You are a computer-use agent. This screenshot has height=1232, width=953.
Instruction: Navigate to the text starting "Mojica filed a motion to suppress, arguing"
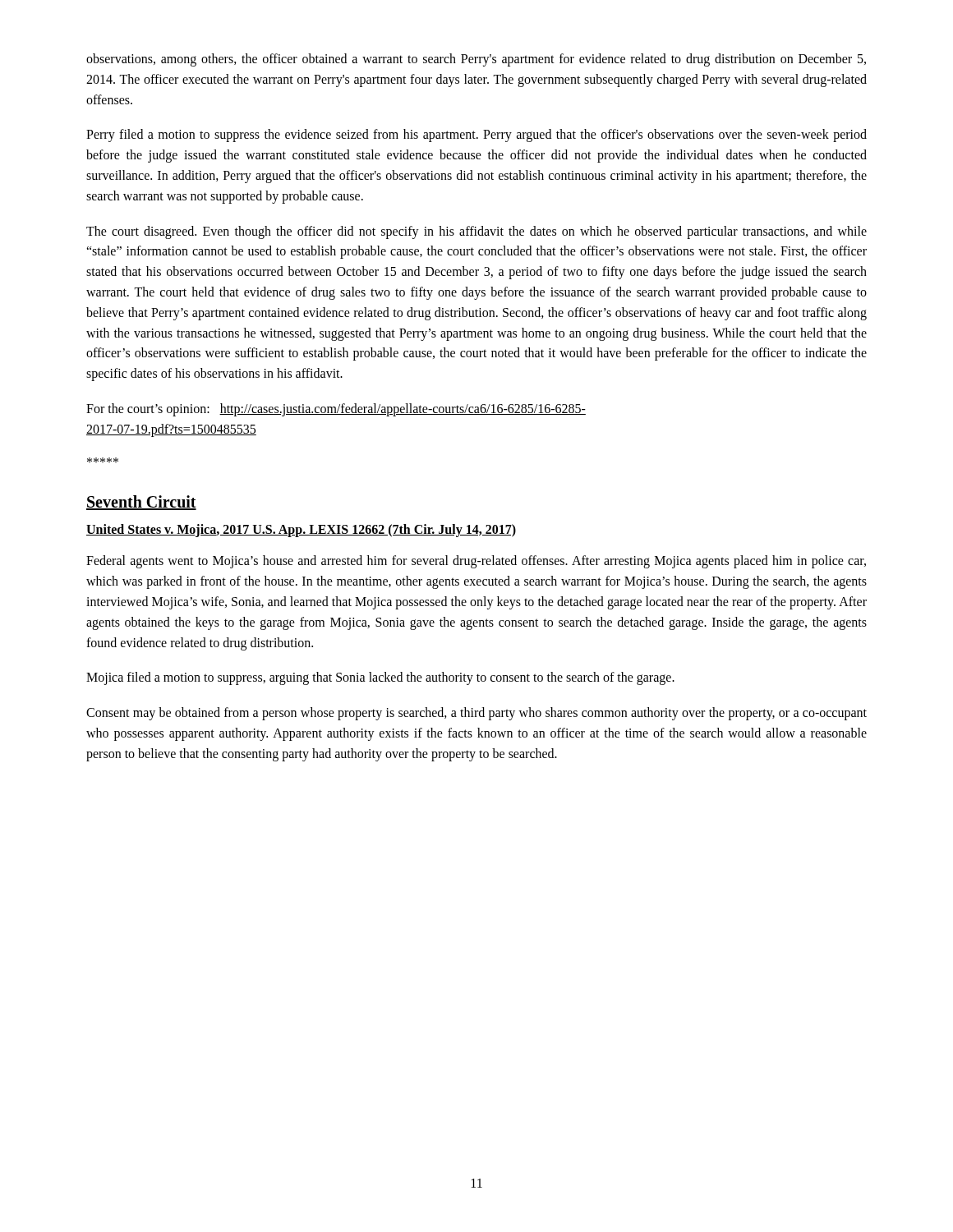[x=381, y=677]
